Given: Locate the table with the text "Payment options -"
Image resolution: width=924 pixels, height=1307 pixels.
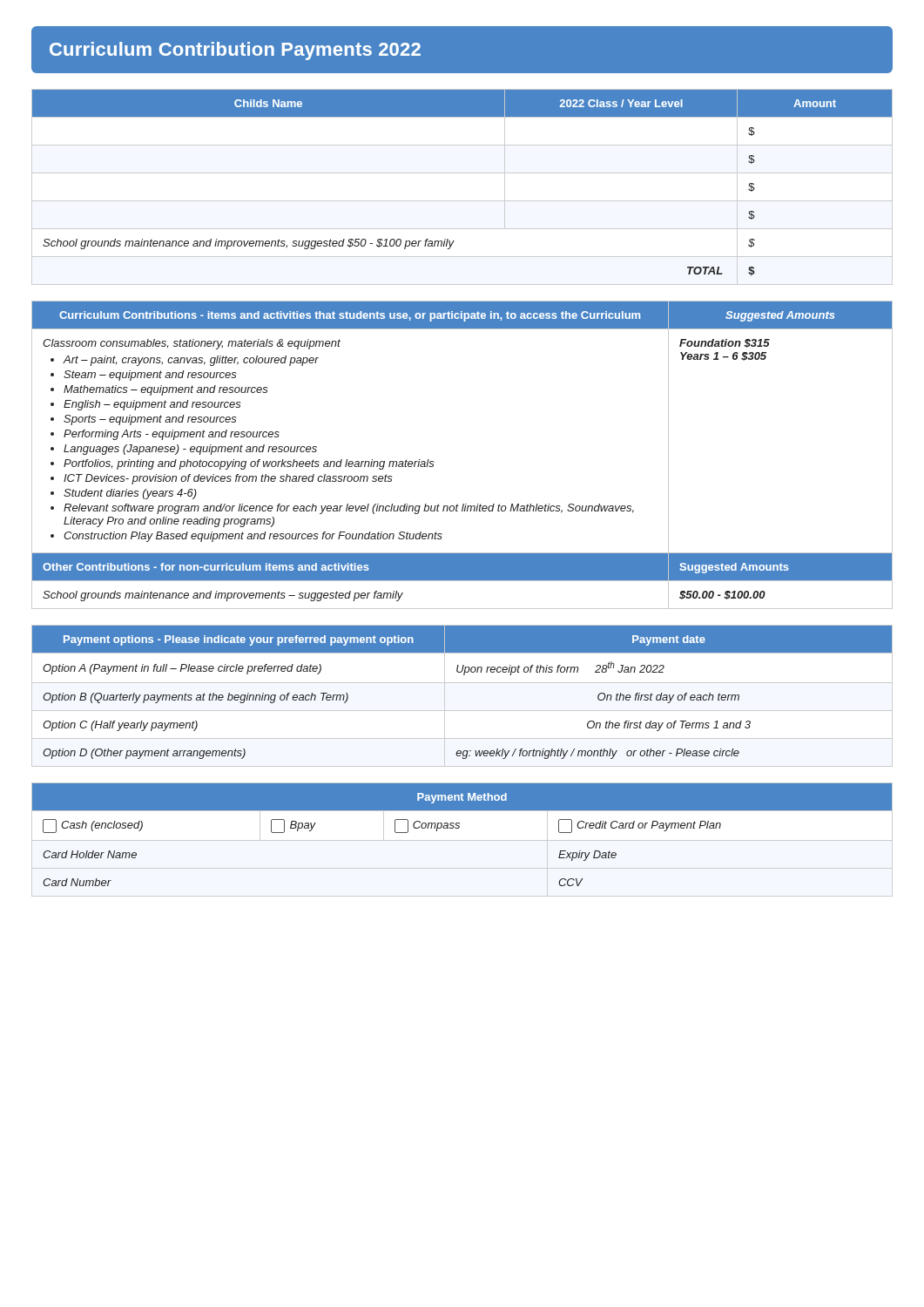Looking at the screenshot, I should coord(462,696).
